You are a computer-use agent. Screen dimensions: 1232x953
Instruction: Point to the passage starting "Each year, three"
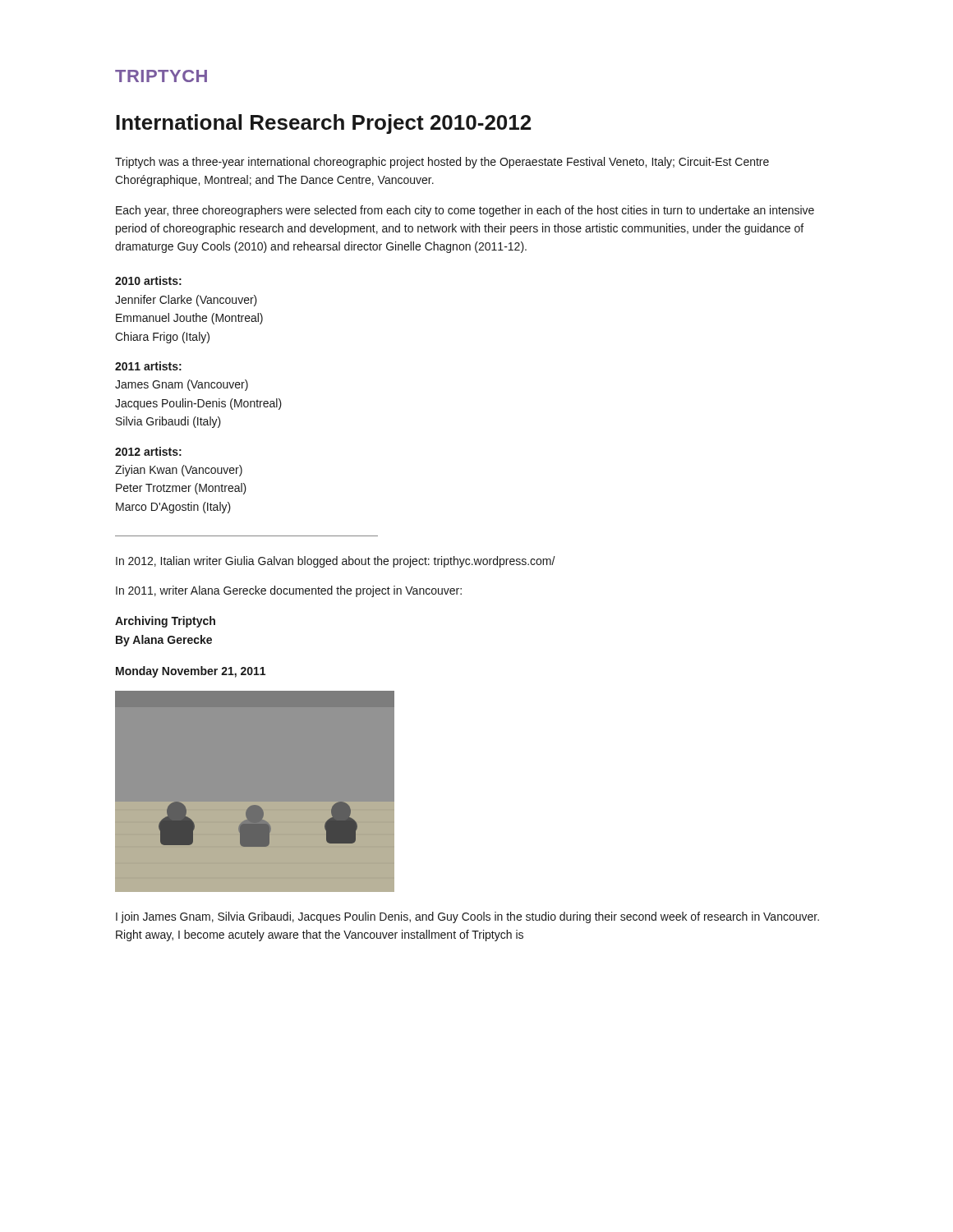pyautogui.click(x=465, y=228)
